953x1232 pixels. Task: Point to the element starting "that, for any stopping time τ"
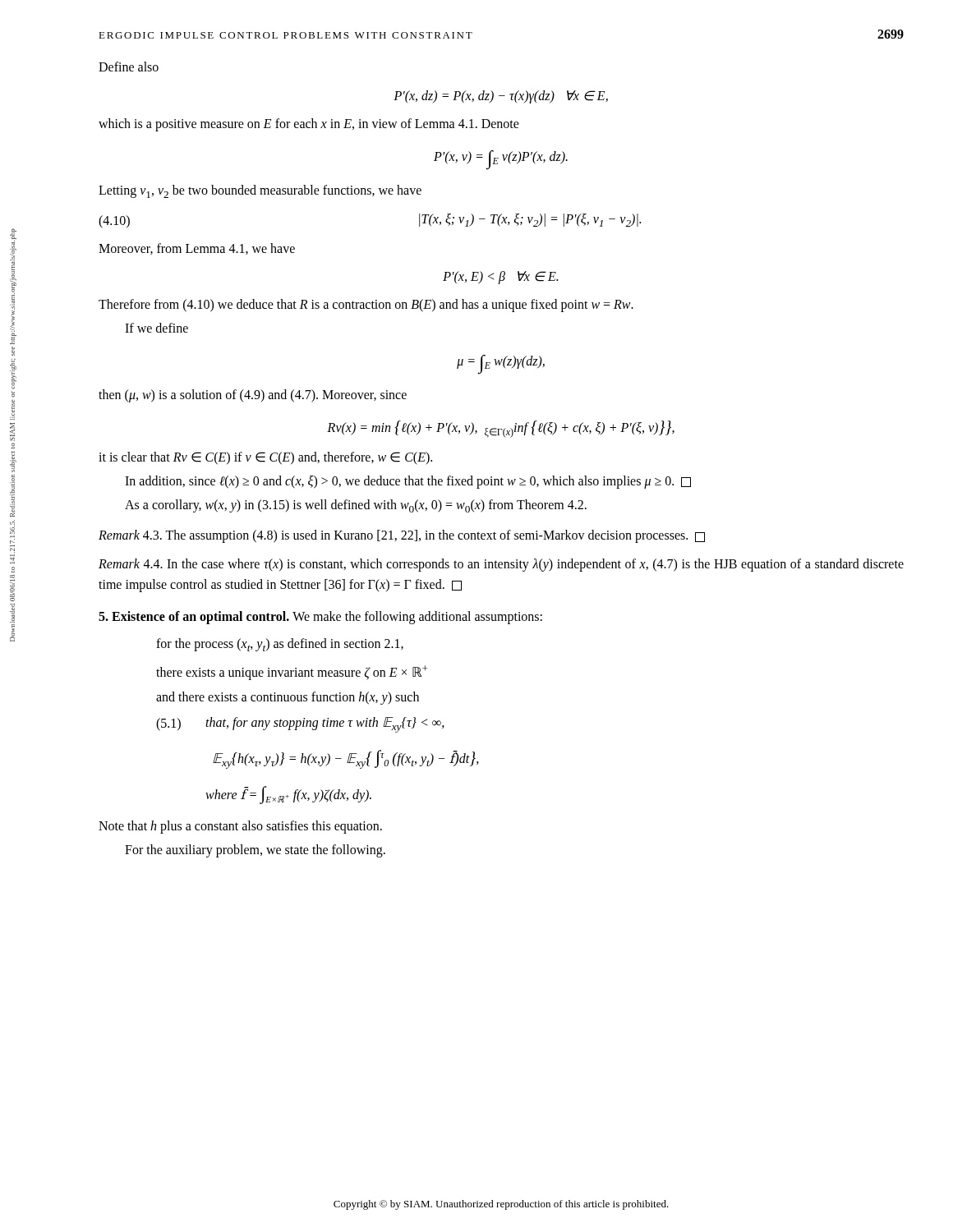325,725
